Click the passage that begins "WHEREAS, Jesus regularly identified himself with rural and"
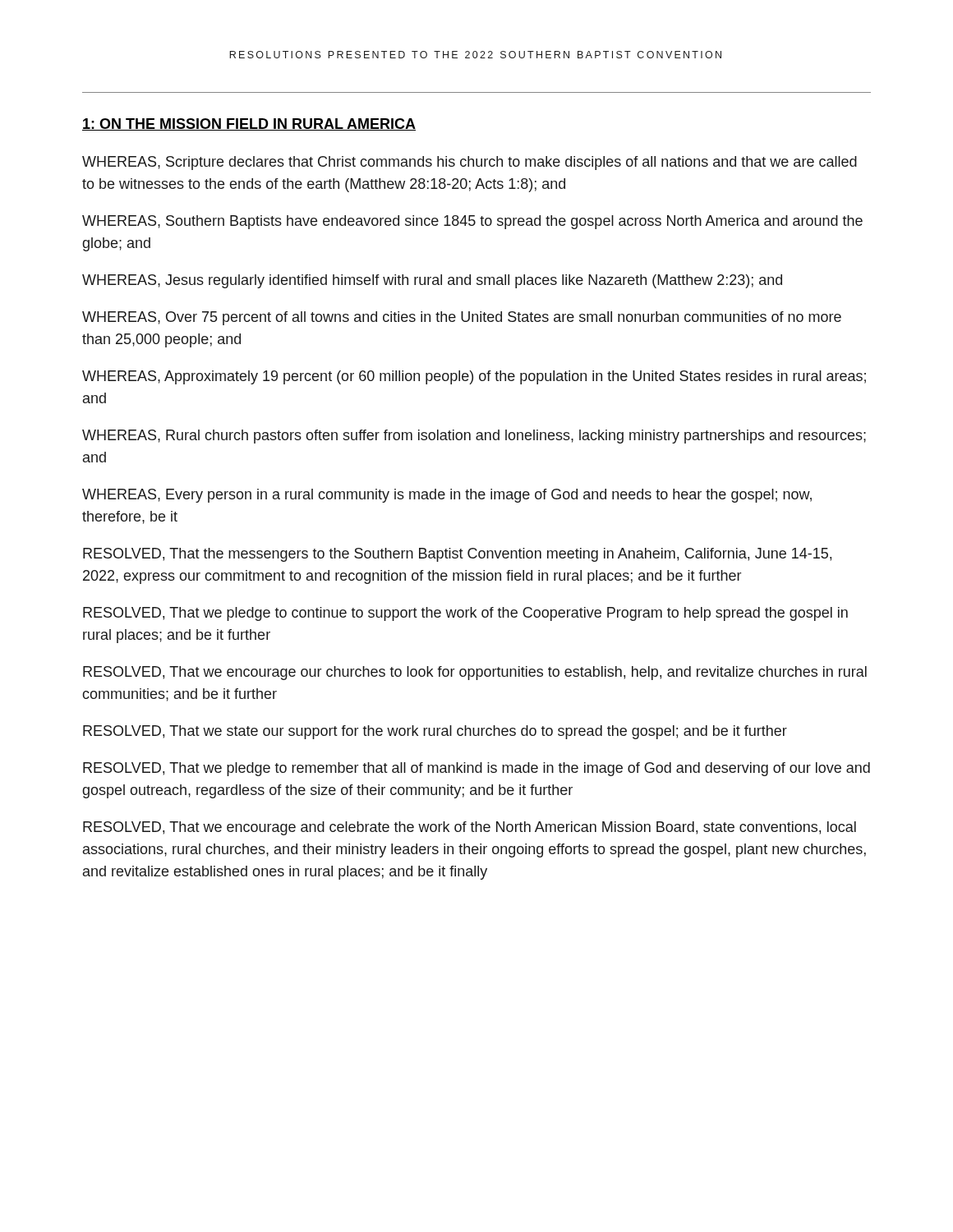Viewport: 953px width, 1232px height. (433, 280)
